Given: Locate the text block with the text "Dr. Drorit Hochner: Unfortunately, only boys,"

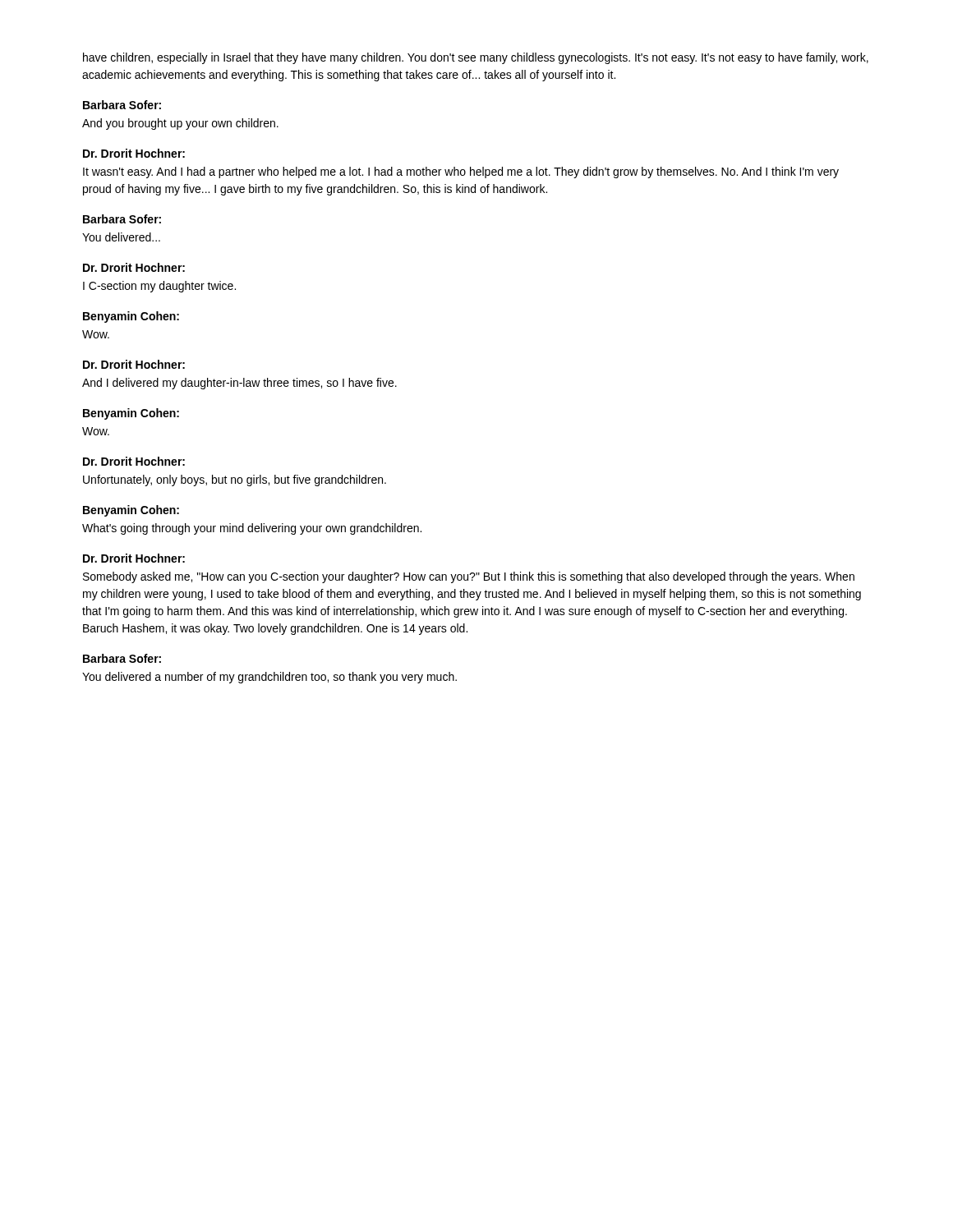Looking at the screenshot, I should click(134, 461).
